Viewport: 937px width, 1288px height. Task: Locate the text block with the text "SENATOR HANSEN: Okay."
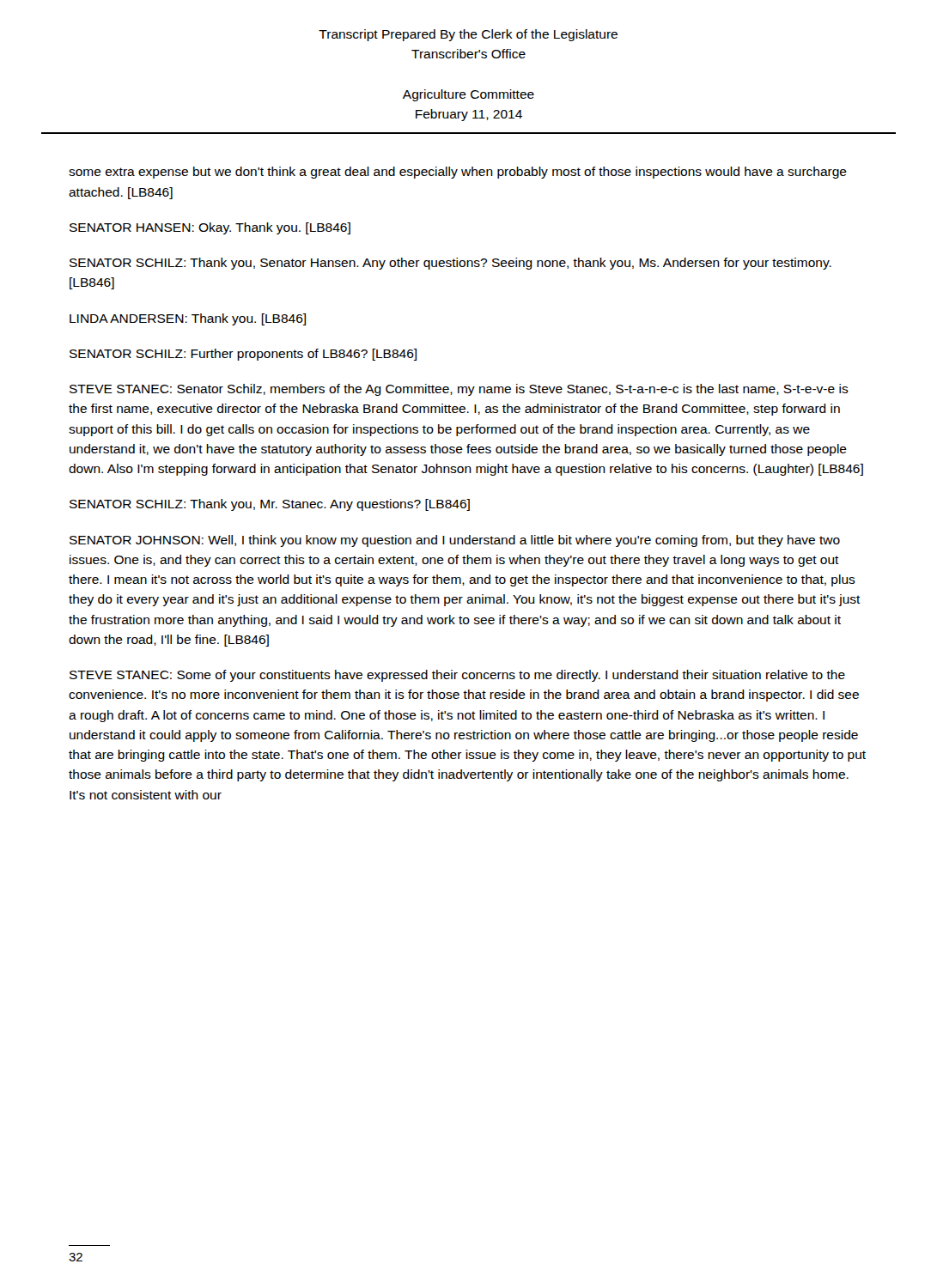click(x=210, y=227)
